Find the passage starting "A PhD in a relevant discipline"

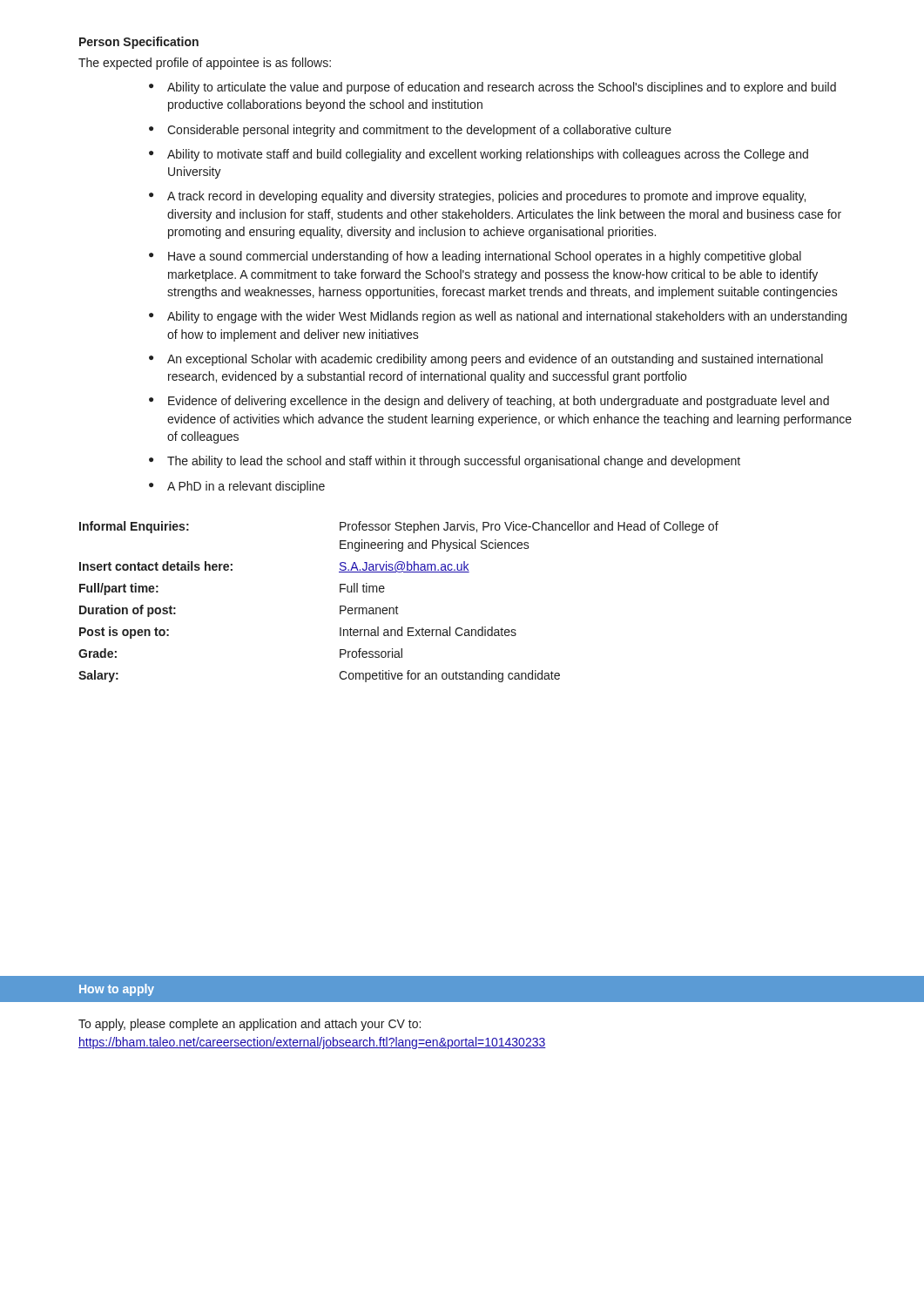[x=246, y=486]
